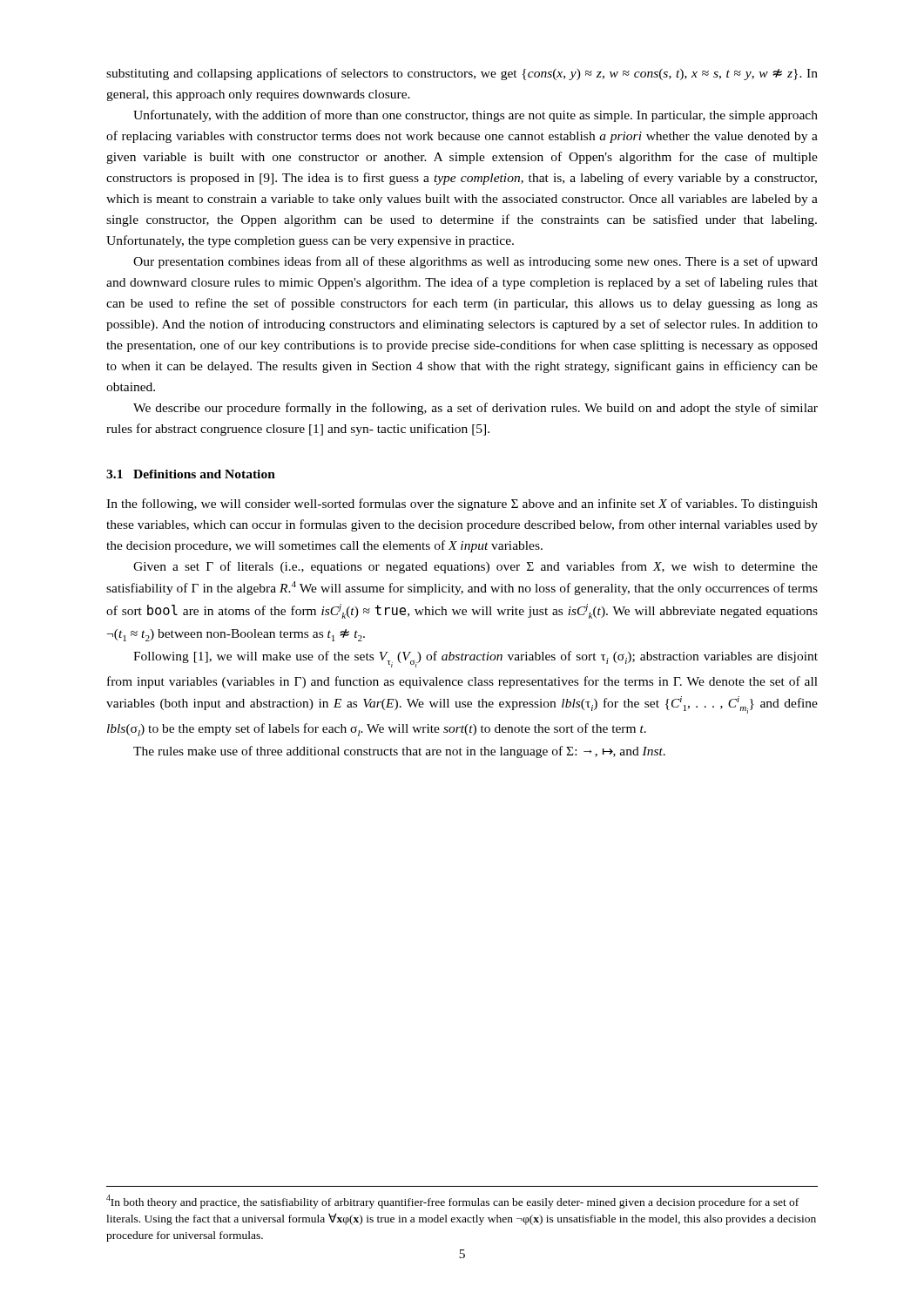Find the block starting "Following [1], we"
The image size is (924, 1307).
(x=462, y=694)
